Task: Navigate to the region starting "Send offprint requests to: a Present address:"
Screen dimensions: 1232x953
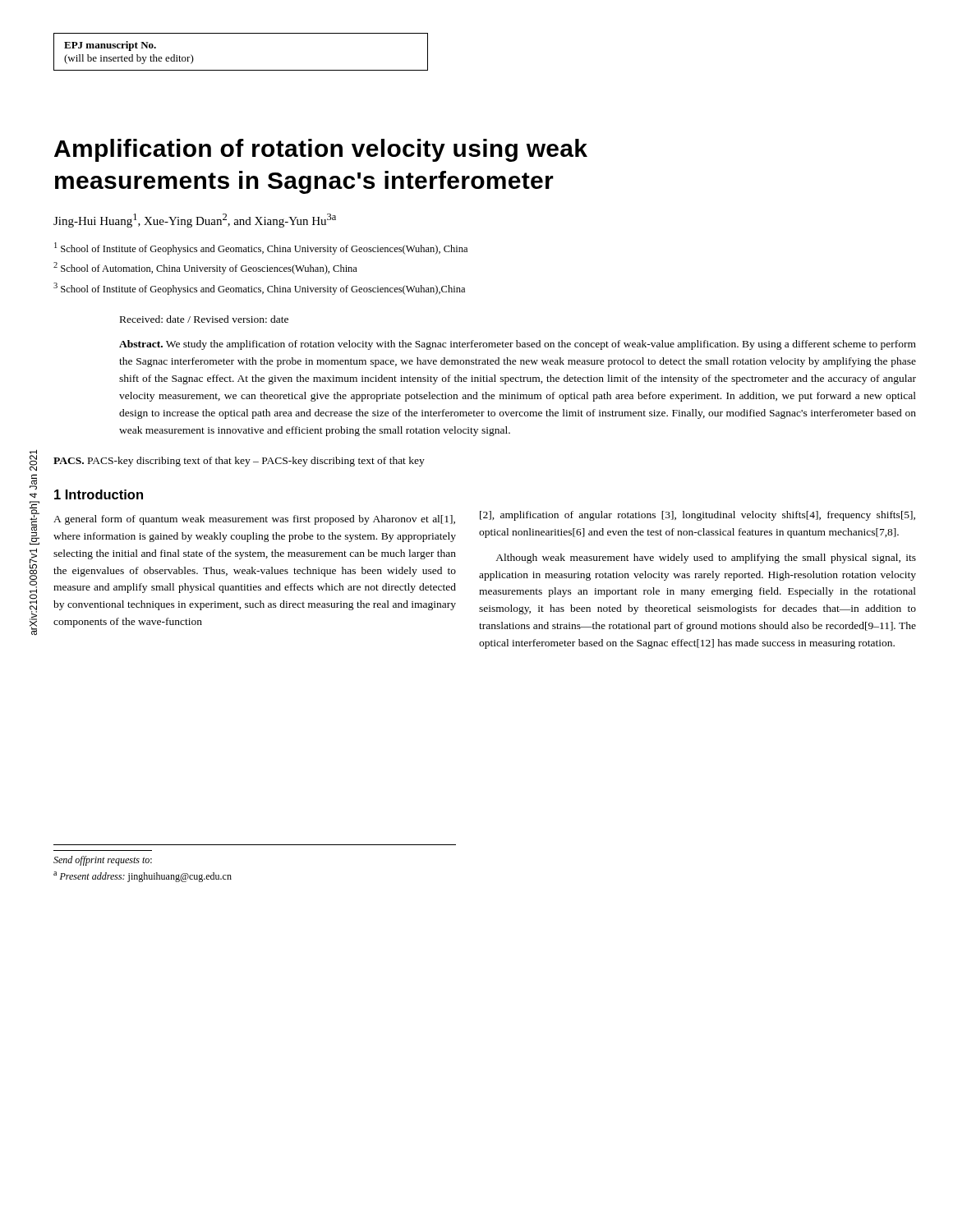Action: tap(103, 861)
